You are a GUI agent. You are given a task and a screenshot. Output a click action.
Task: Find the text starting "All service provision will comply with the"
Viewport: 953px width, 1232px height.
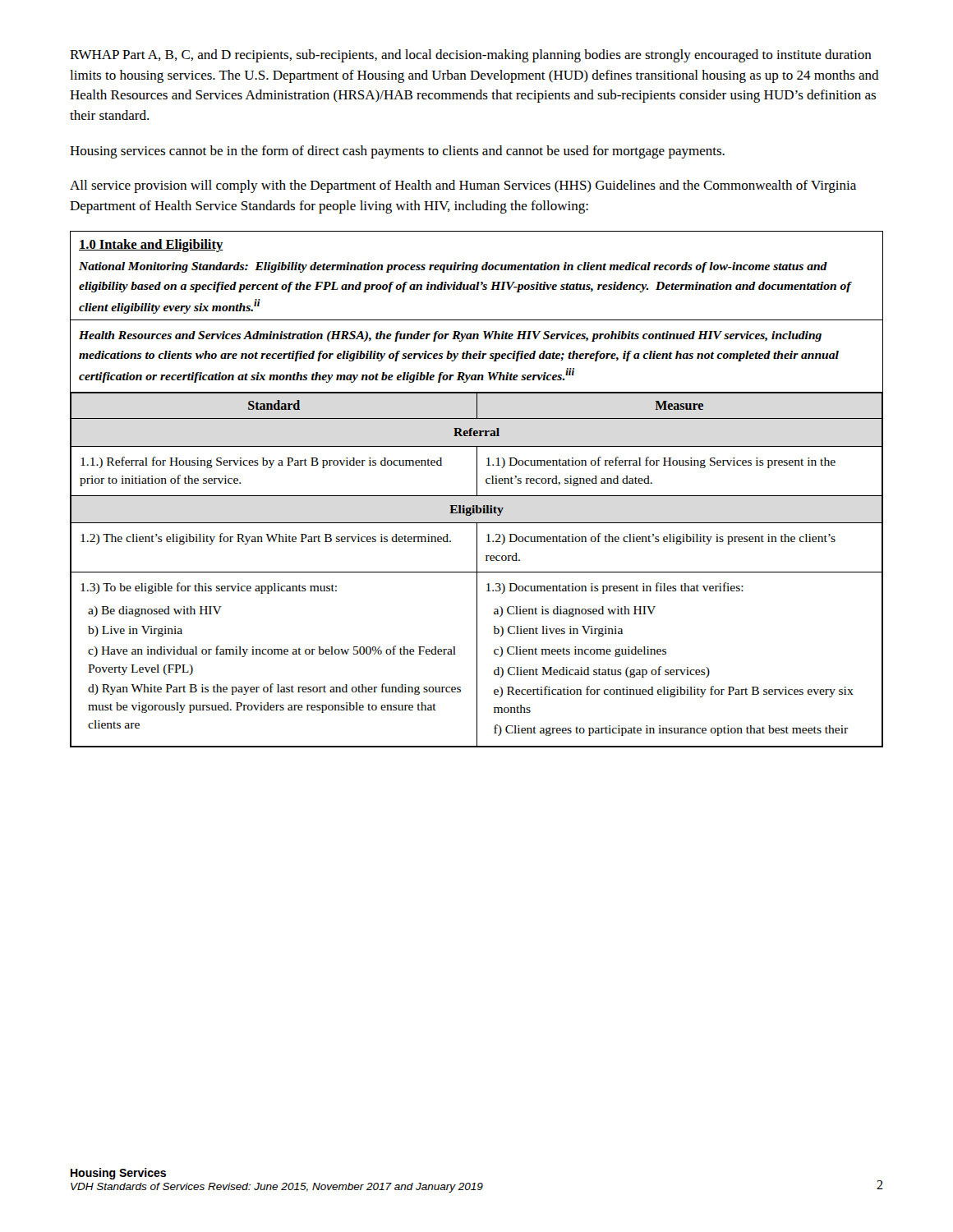pos(463,195)
